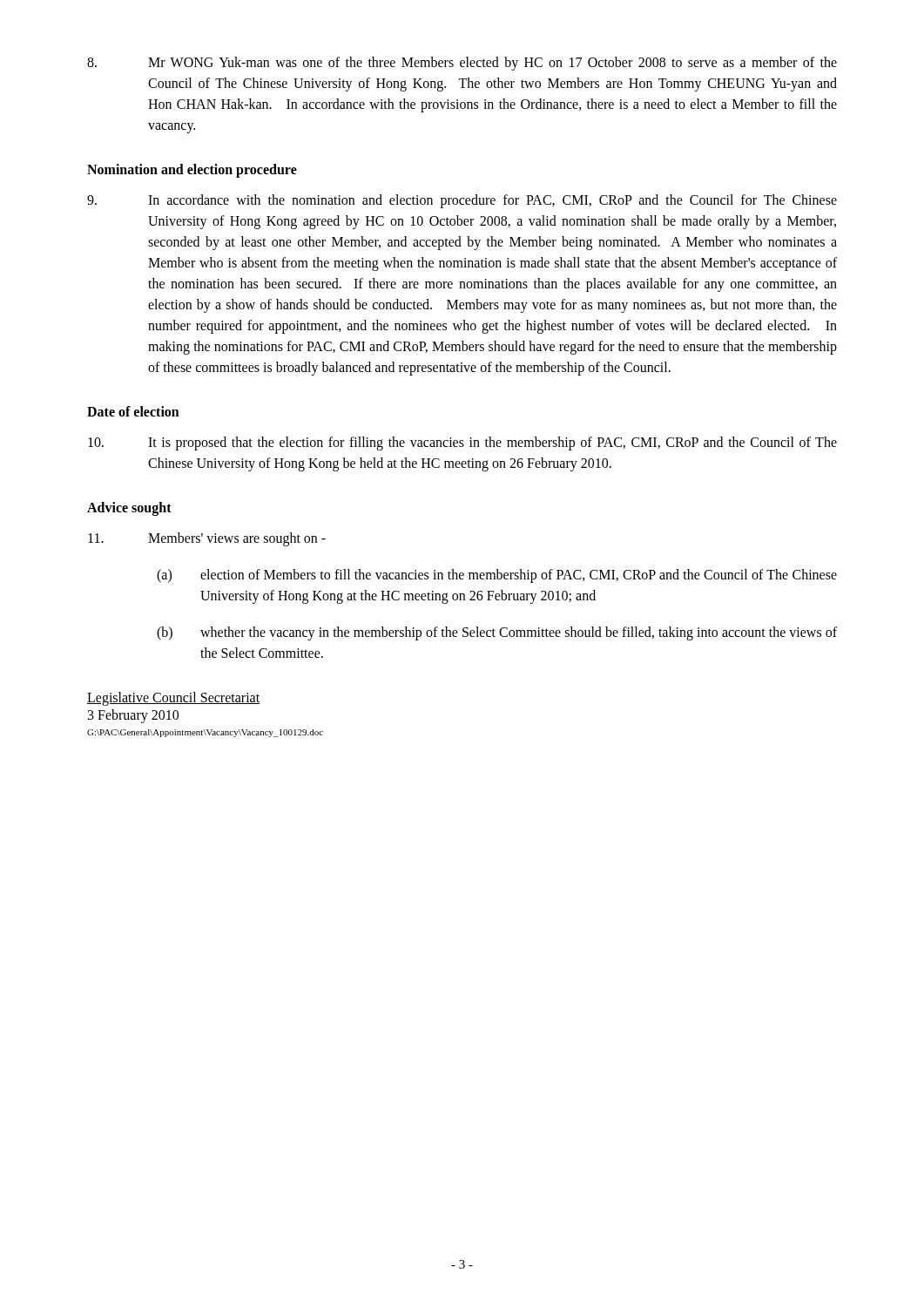
Task: Select the text block starting "Mr WONG Yuk-man was one of"
Action: pyautogui.click(x=462, y=94)
